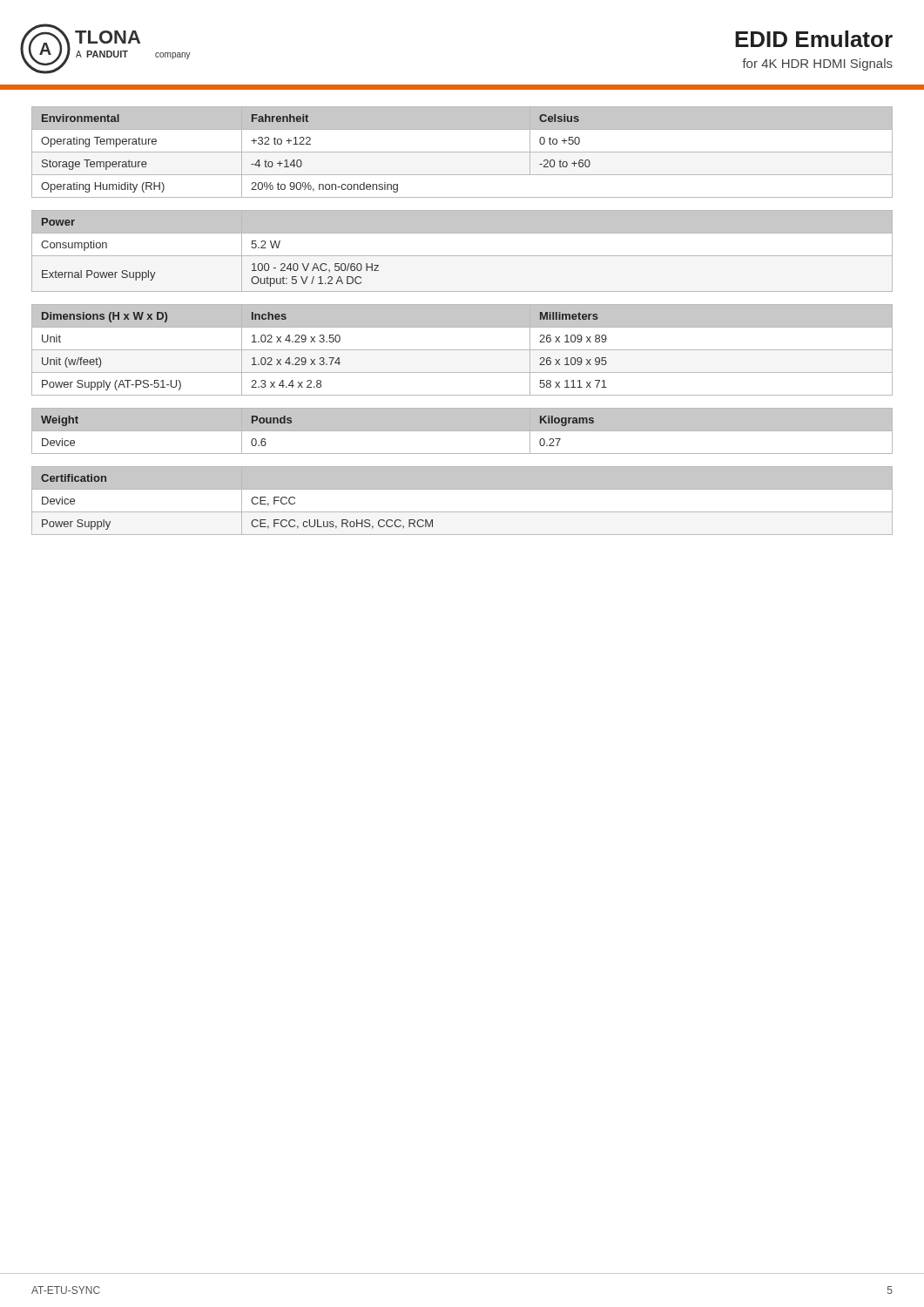Click on the table containing "100 - 240 V AC,"
924x1307 pixels.
click(462, 251)
